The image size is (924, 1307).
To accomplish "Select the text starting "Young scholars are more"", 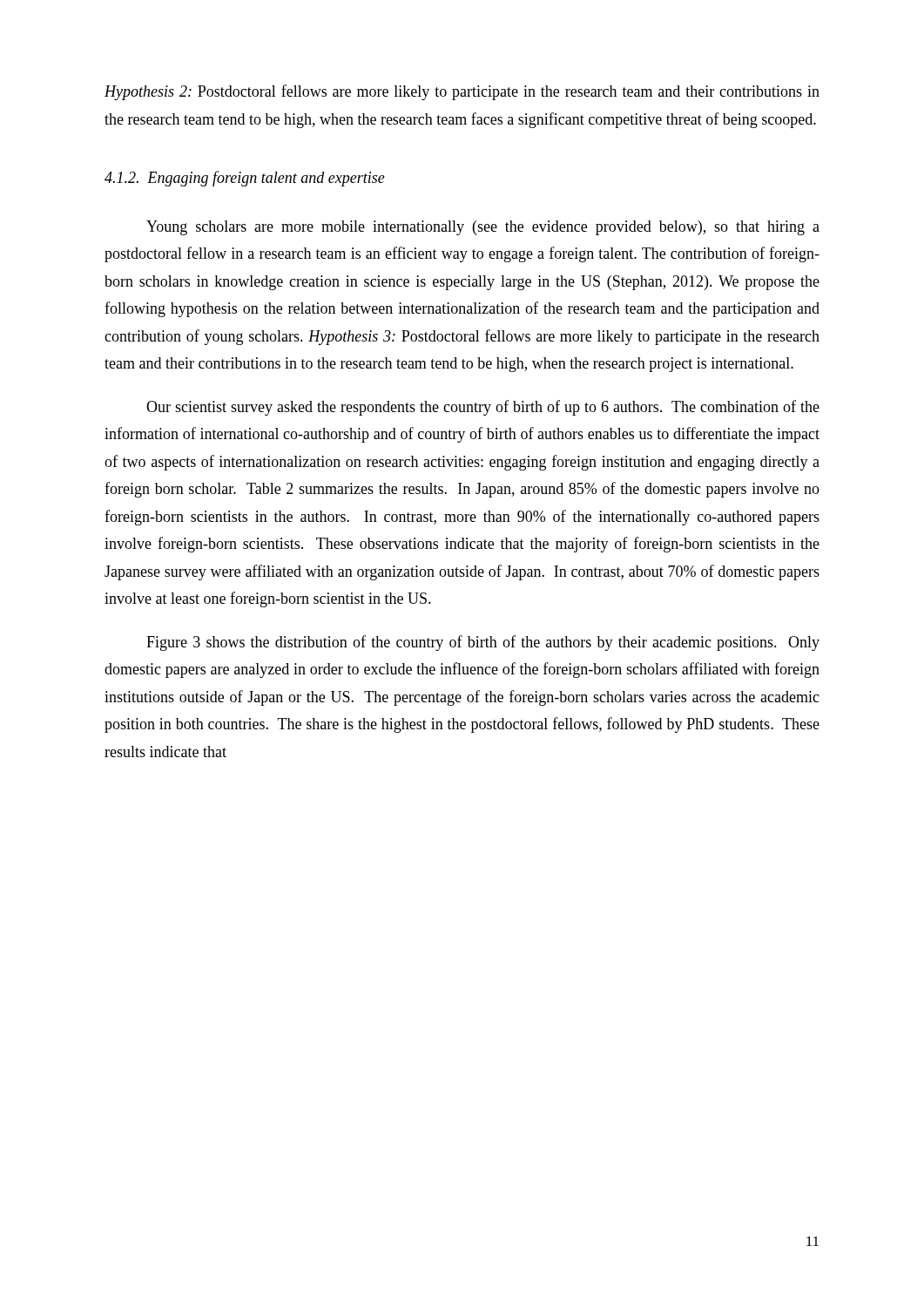I will click(x=462, y=295).
